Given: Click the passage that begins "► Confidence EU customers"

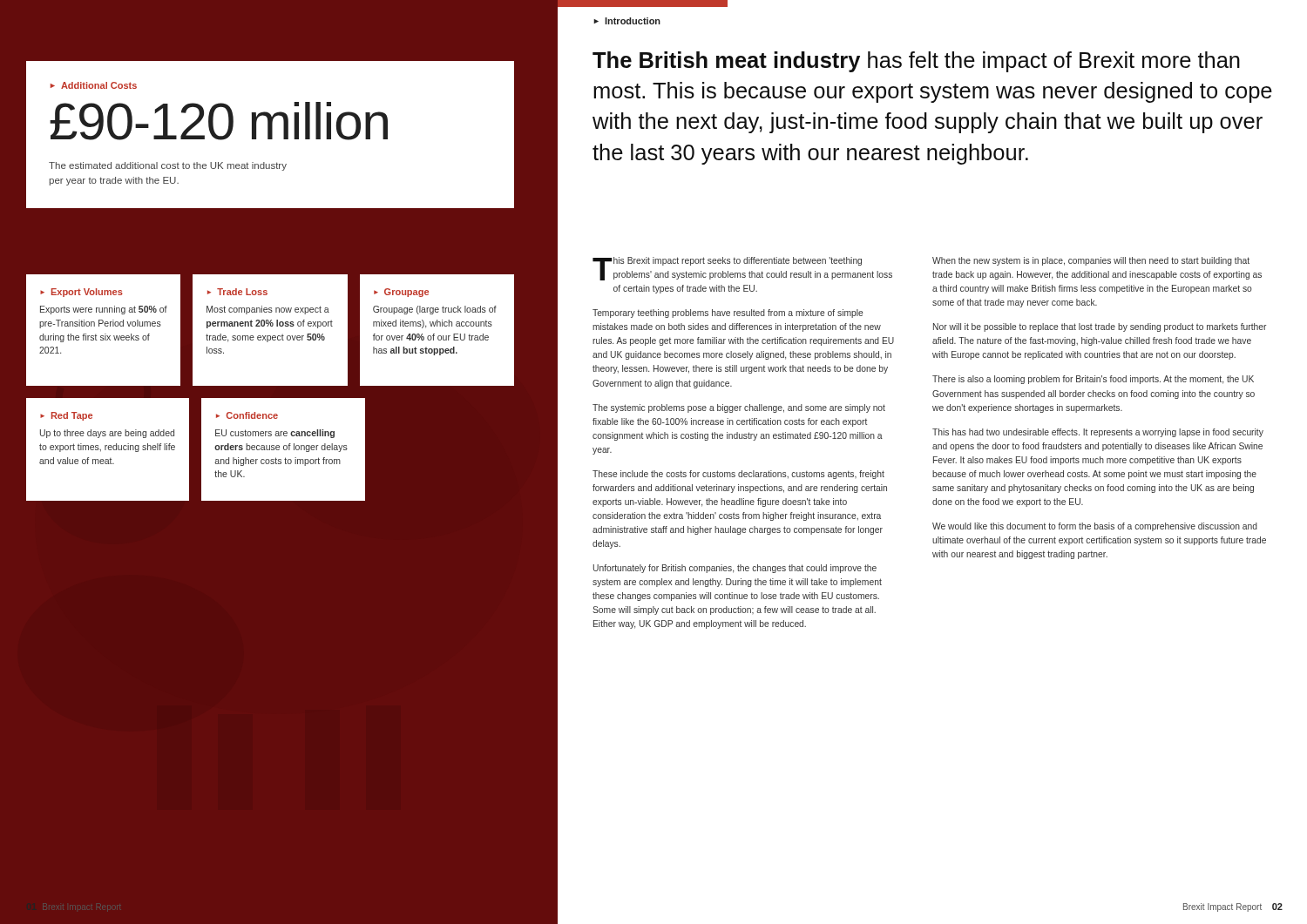Looking at the screenshot, I should pyautogui.click(x=283, y=446).
